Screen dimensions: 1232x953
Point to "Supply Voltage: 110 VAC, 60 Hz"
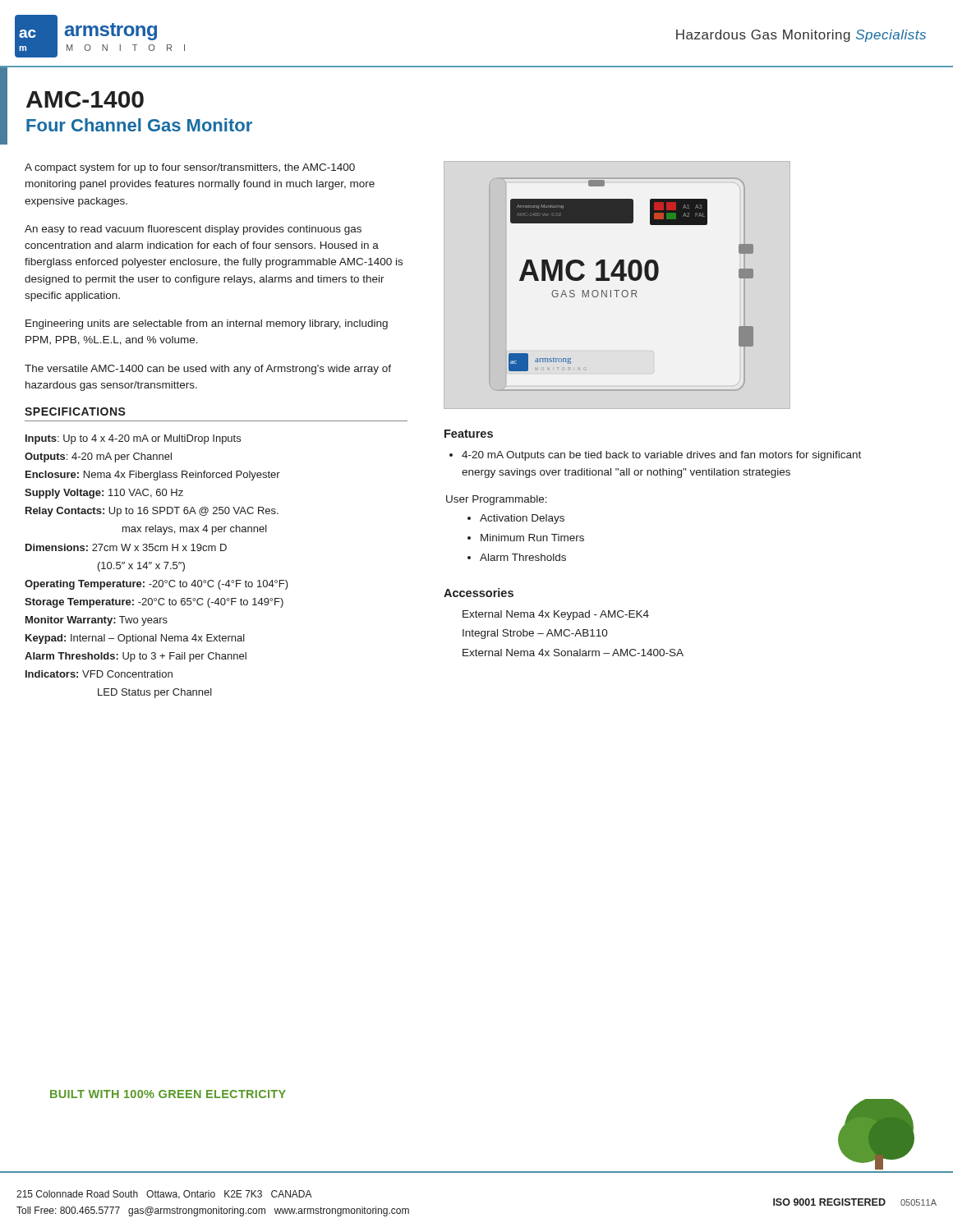pyautogui.click(x=104, y=493)
